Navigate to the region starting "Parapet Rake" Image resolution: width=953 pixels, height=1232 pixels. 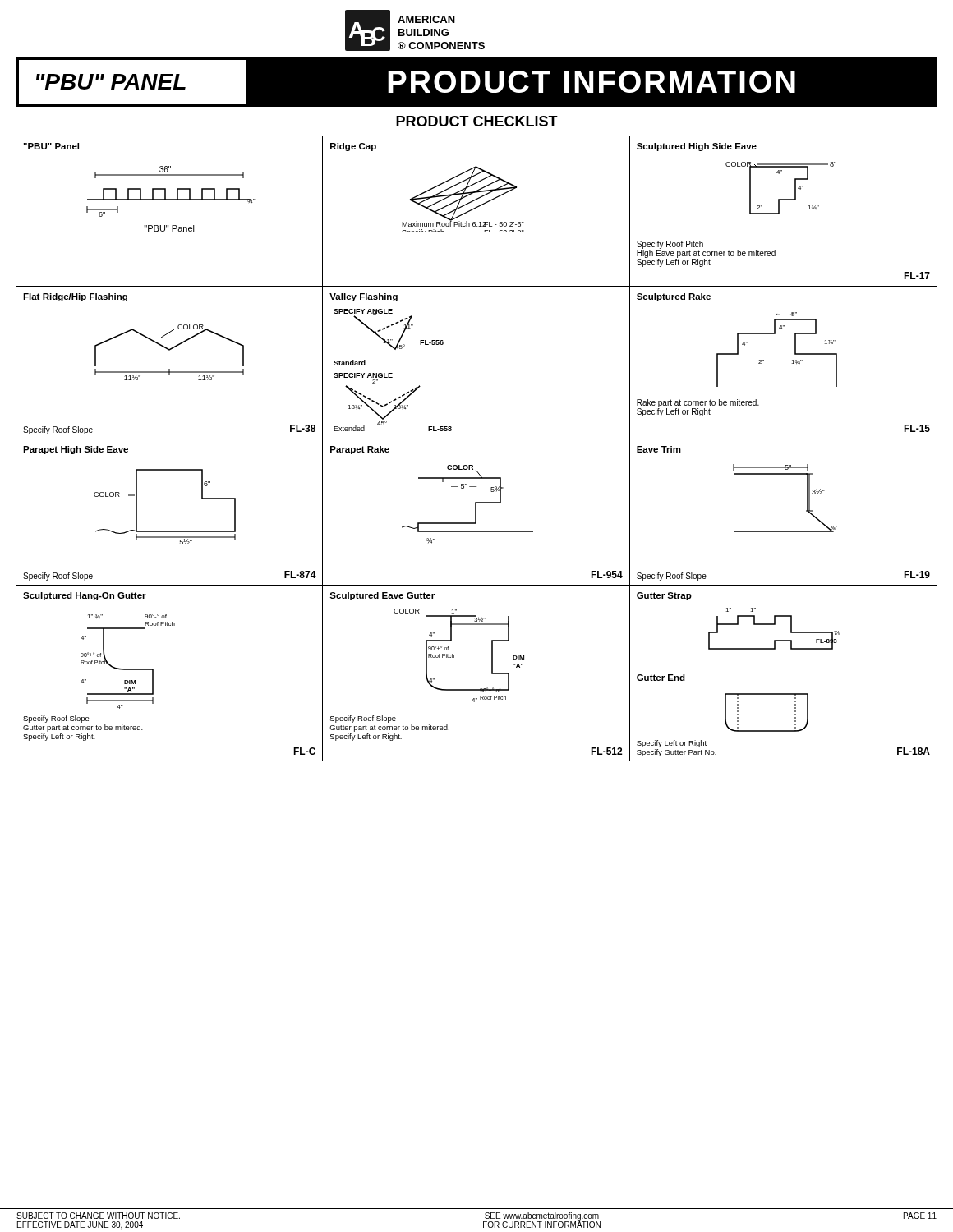click(x=360, y=449)
